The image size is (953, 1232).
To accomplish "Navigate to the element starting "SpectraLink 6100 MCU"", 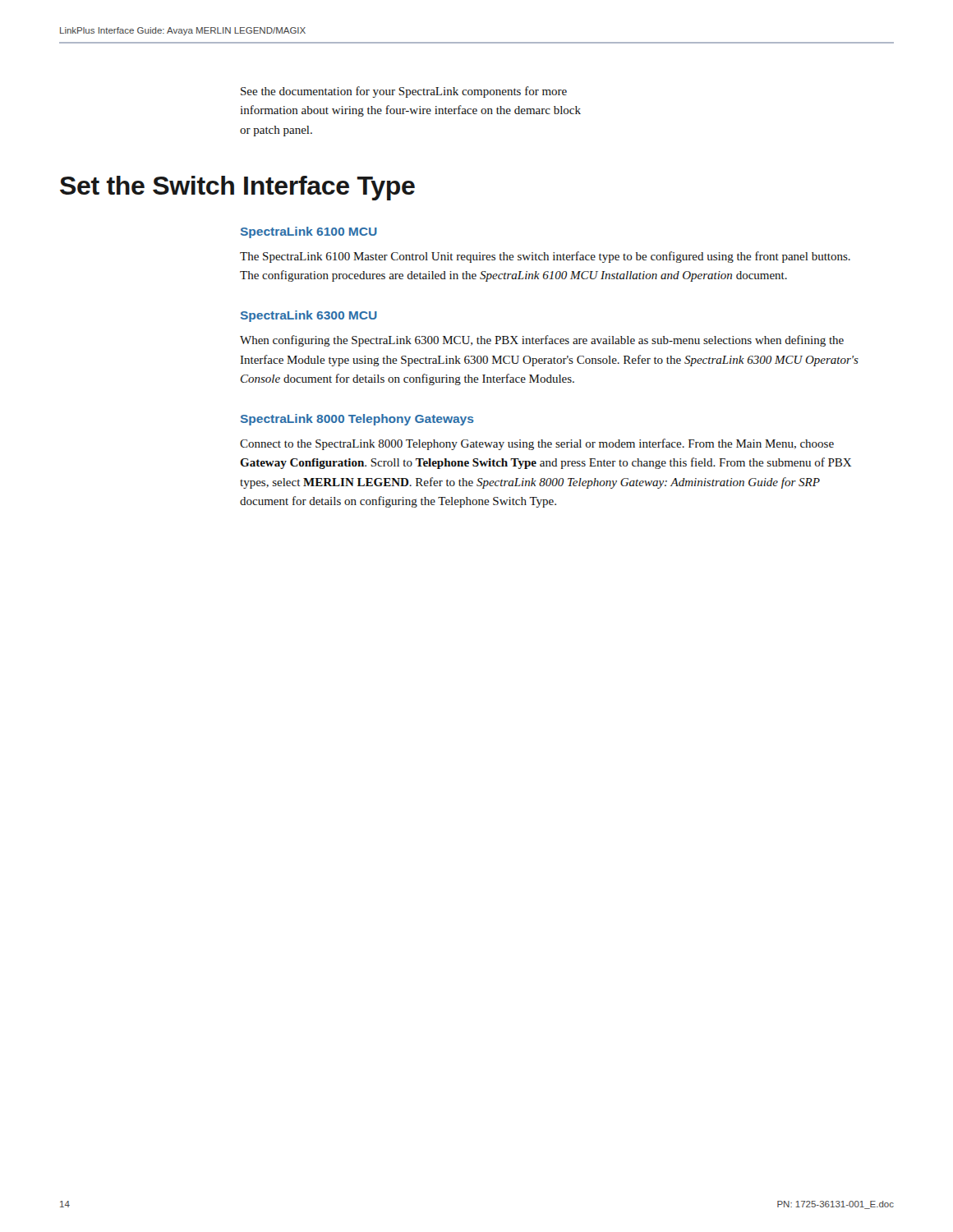I will [x=309, y=231].
